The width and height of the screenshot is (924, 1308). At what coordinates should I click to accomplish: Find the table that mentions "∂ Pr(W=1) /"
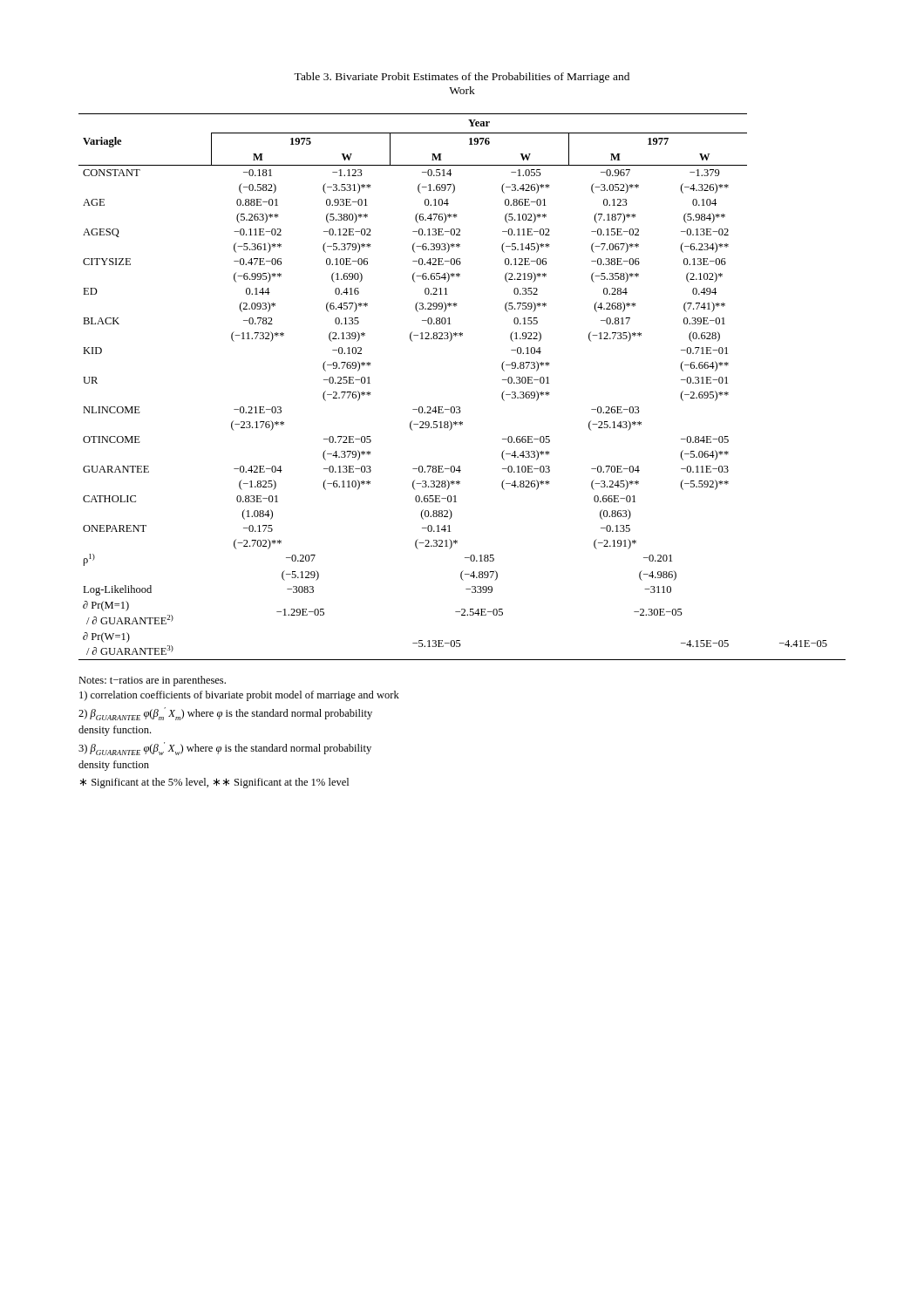[462, 387]
